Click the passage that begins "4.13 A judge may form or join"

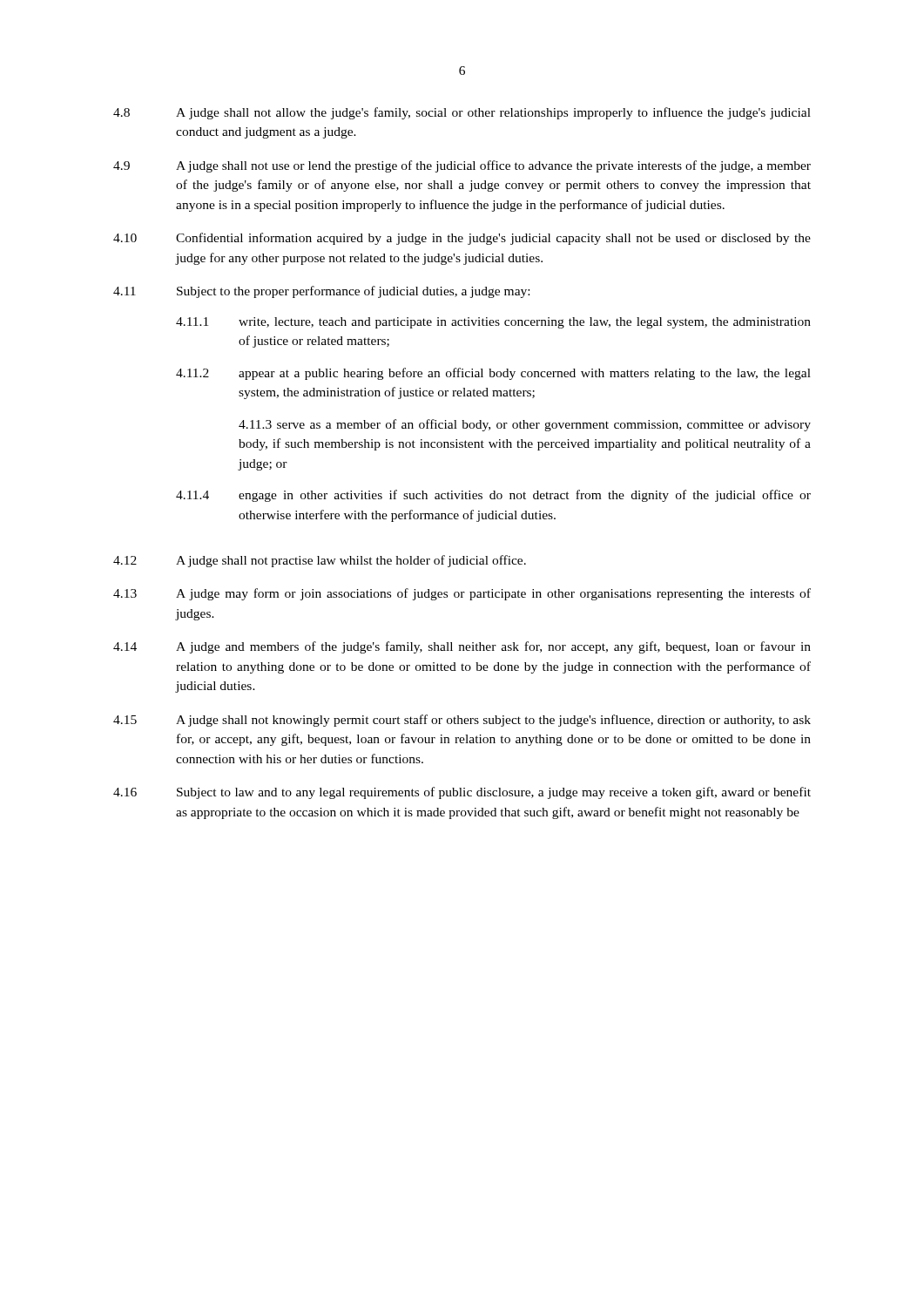462,604
